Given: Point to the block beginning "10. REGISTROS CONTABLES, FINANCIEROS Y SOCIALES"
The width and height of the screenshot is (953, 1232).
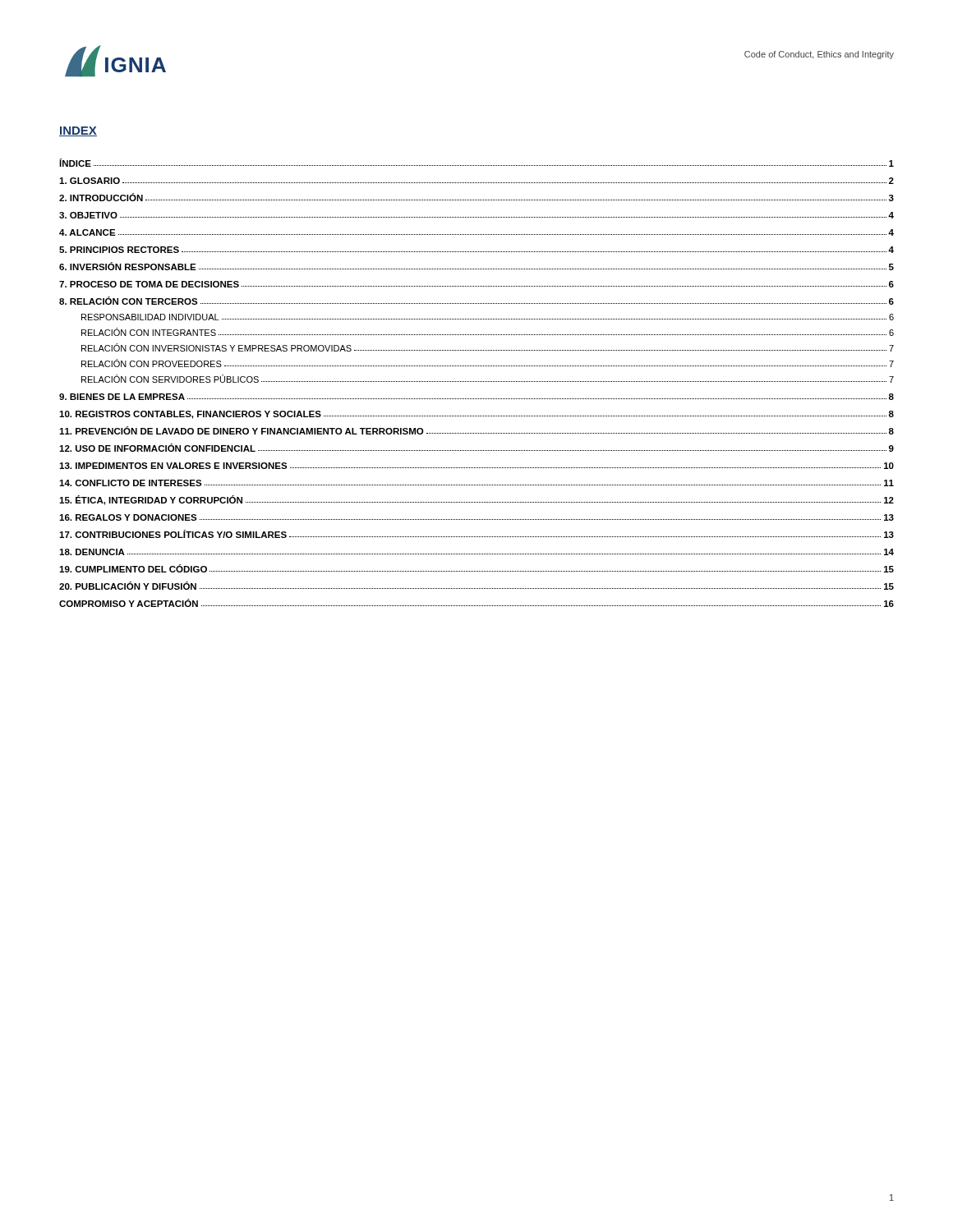Looking at the screenshot, I should tap(476, 414).
